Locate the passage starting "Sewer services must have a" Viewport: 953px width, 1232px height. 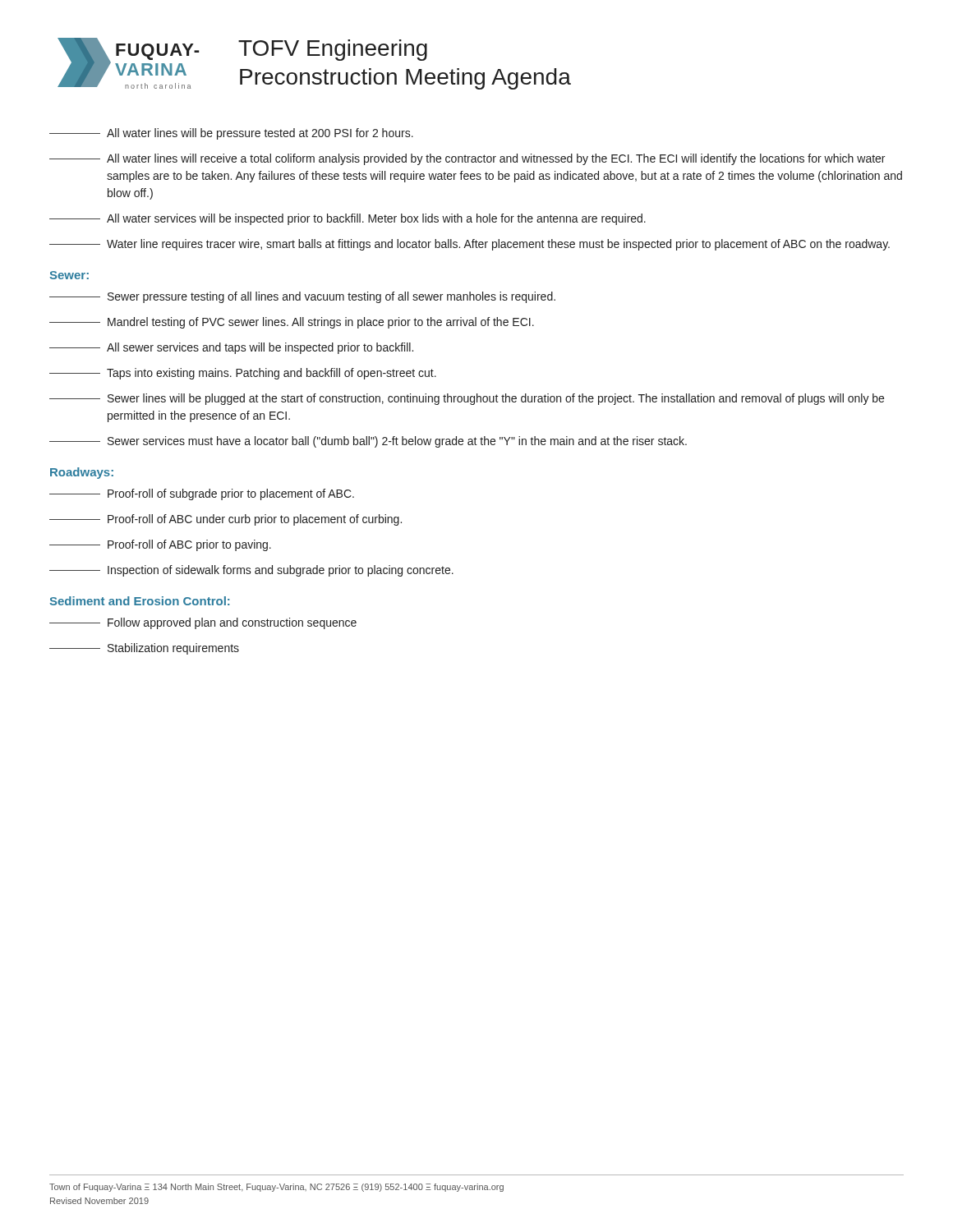coord(476,441)
